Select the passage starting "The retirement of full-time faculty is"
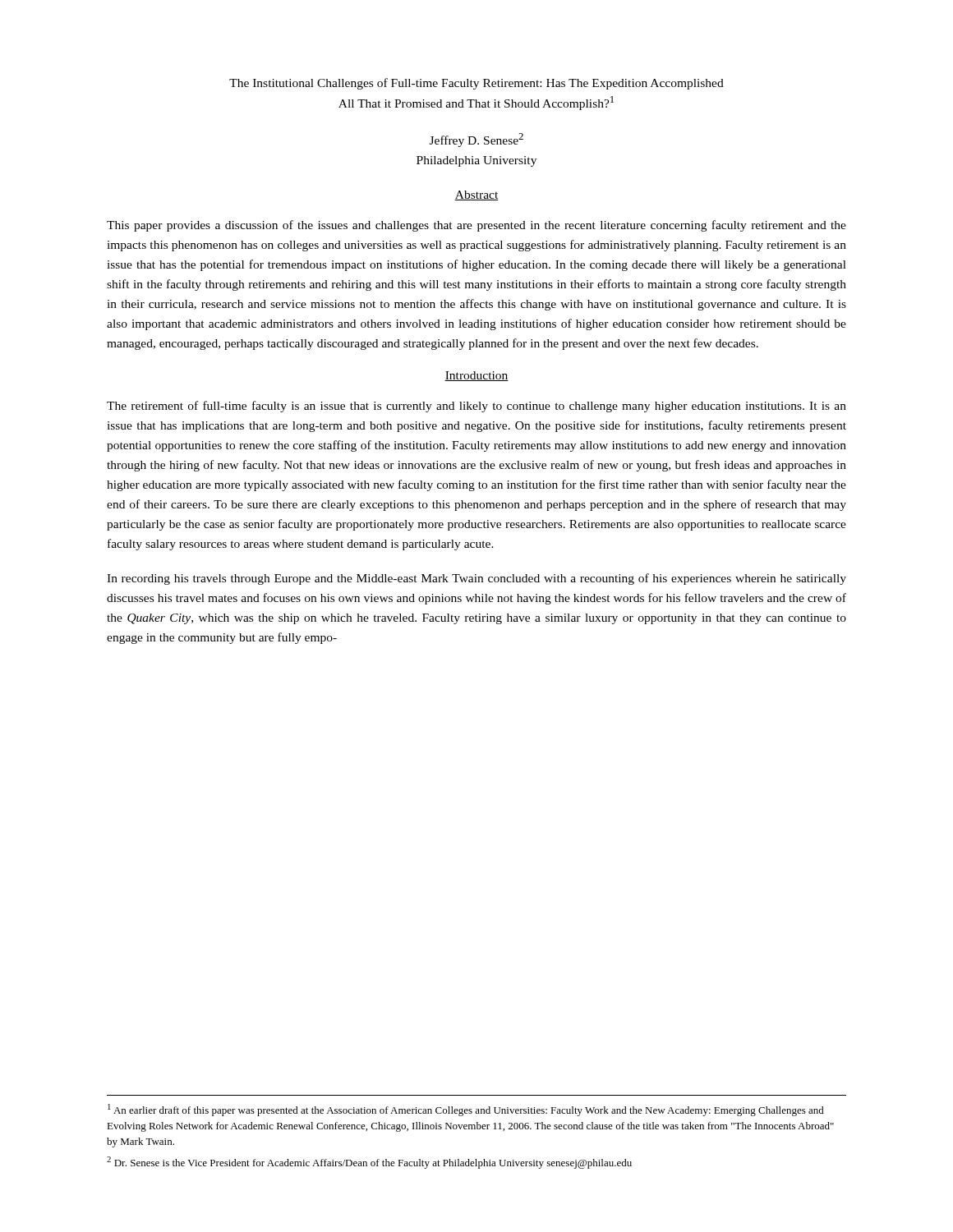The image size is (953, 1232). pyautogui.click(x=476, y=474)
